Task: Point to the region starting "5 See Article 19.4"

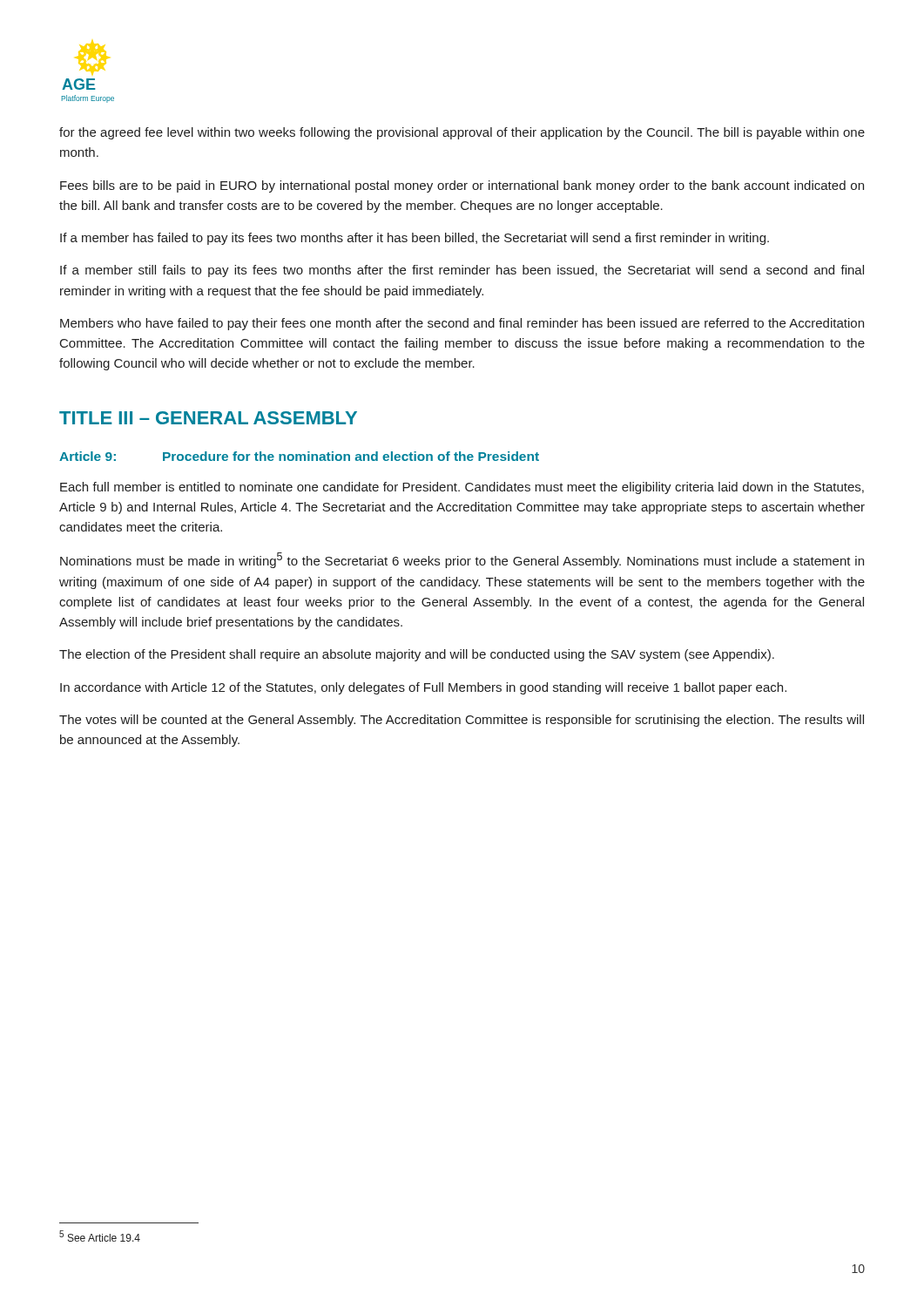Action: pos(129,1237)
